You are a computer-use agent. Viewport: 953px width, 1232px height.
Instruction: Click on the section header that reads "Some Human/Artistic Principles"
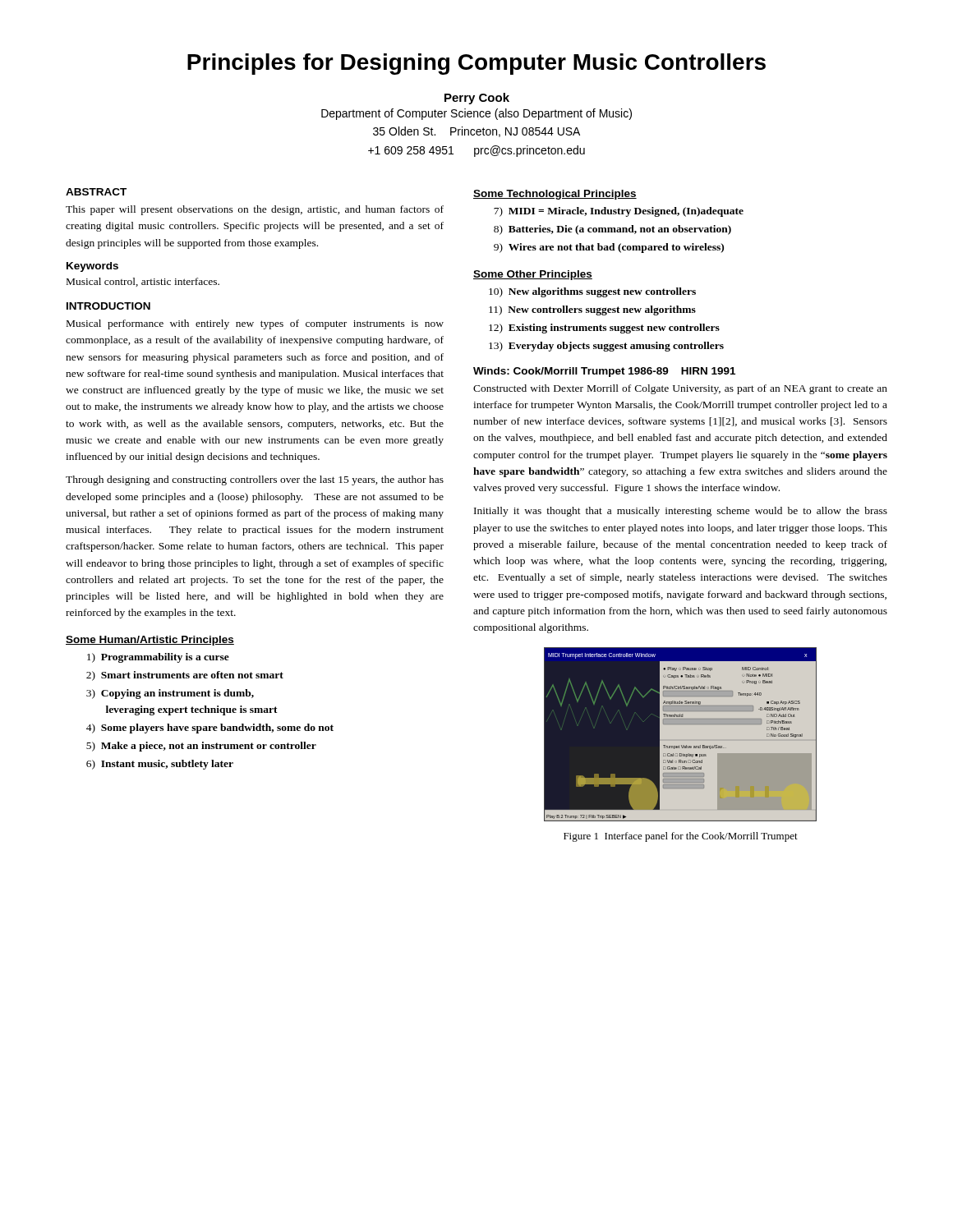coord(150,639)
